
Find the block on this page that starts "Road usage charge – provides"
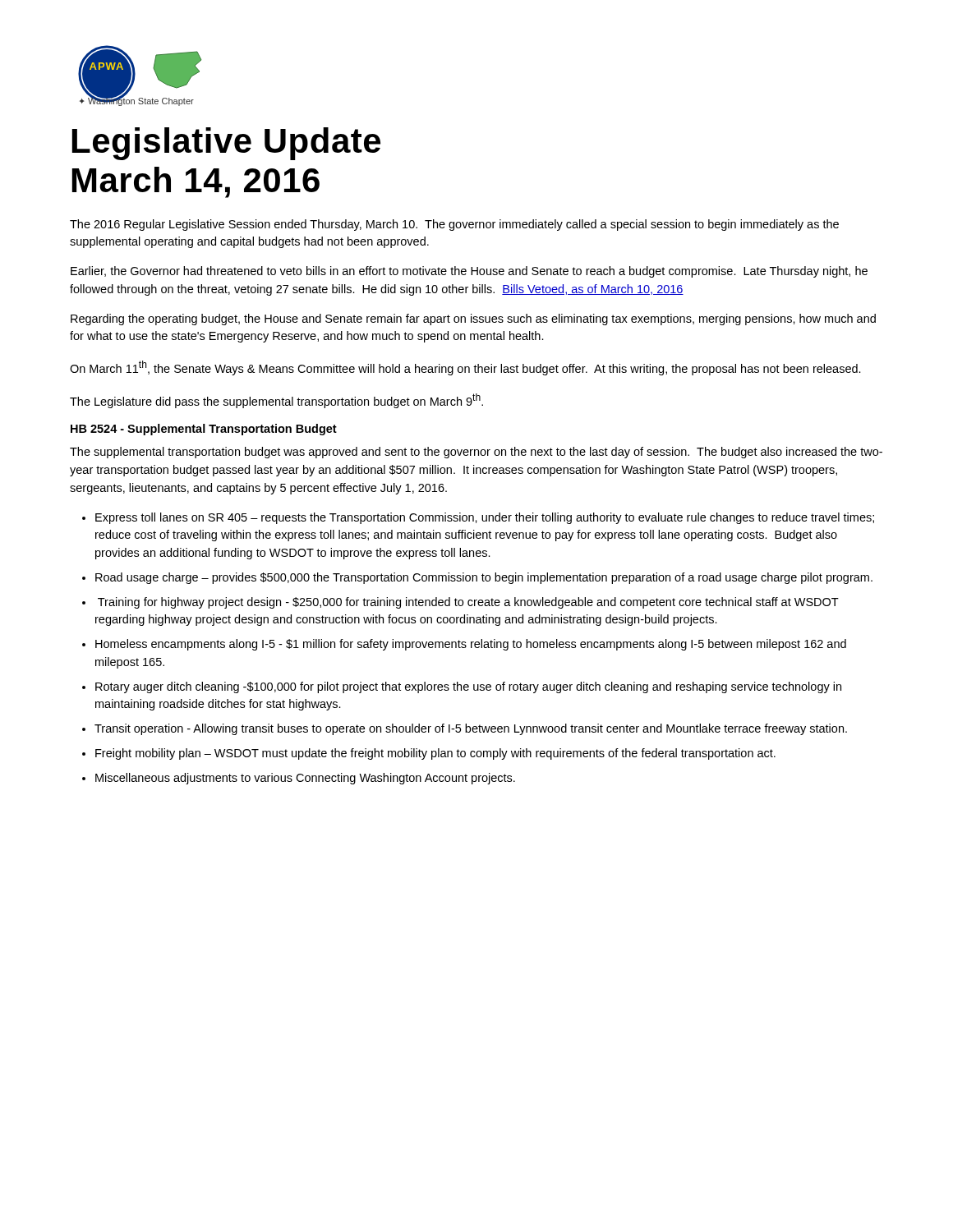click(x=484, y=577)
